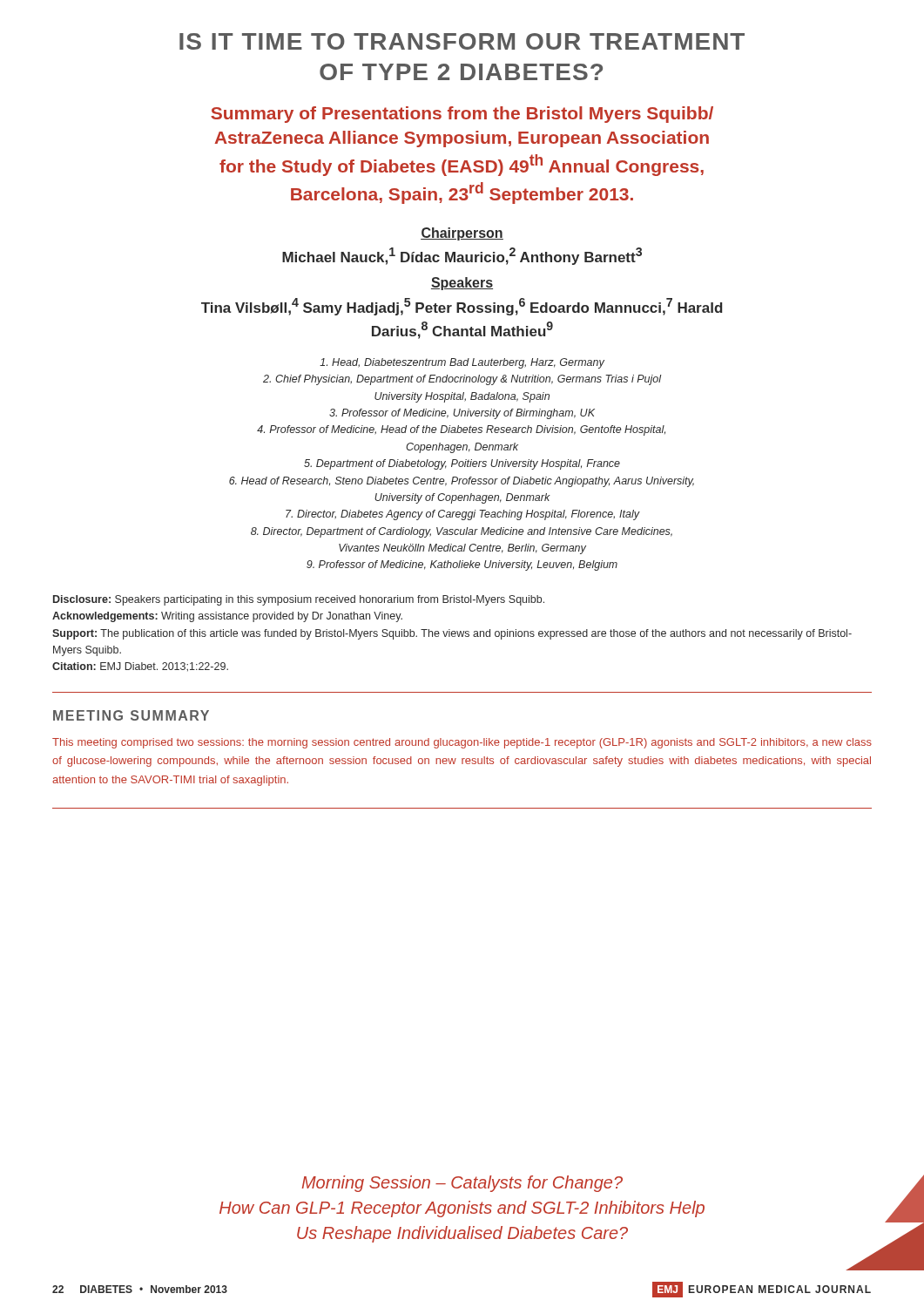
Task: Locate the element starting "Chief Physician, Department of"
Action: [x=462, y=388]
